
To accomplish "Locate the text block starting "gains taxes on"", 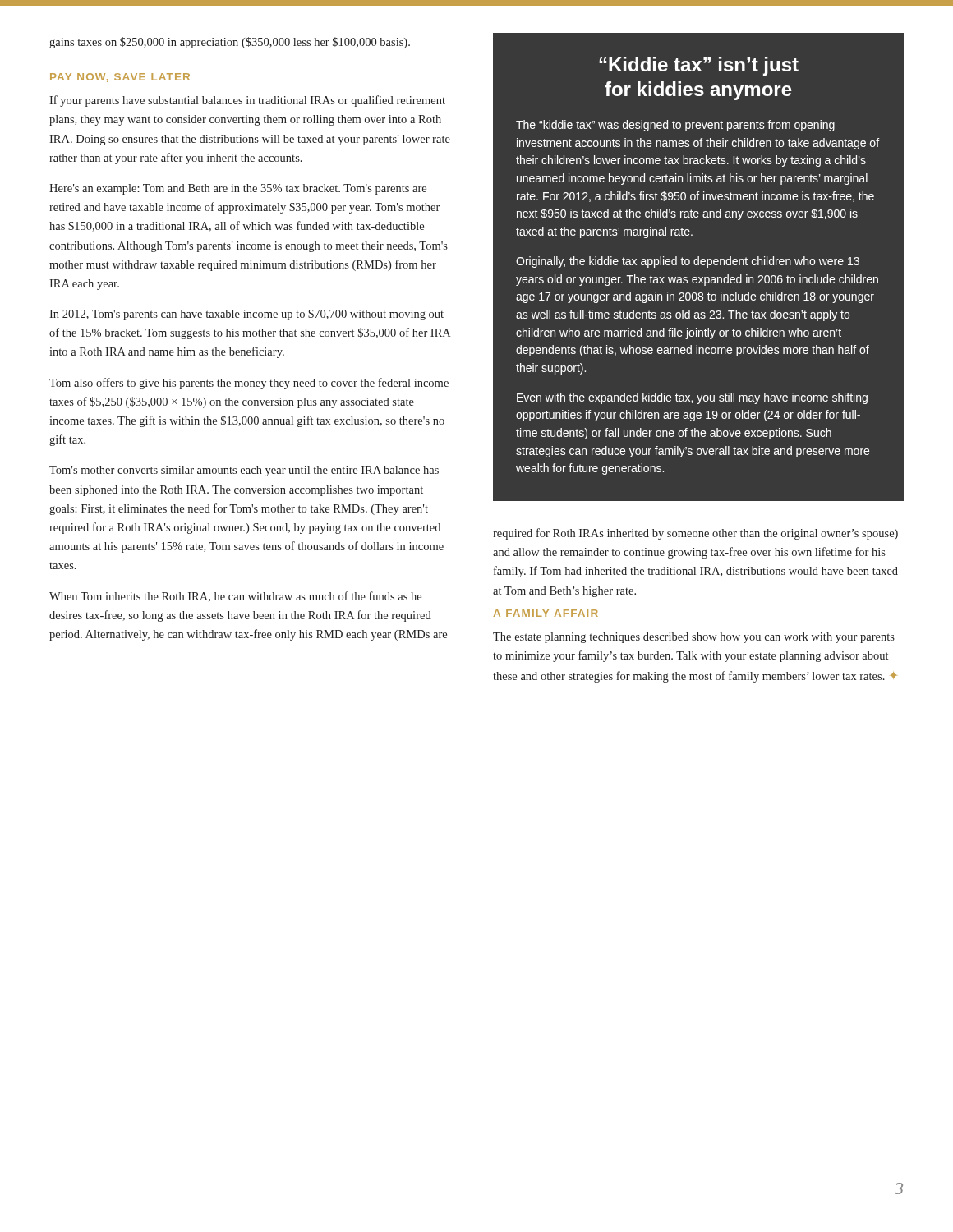I will point(251,42).
